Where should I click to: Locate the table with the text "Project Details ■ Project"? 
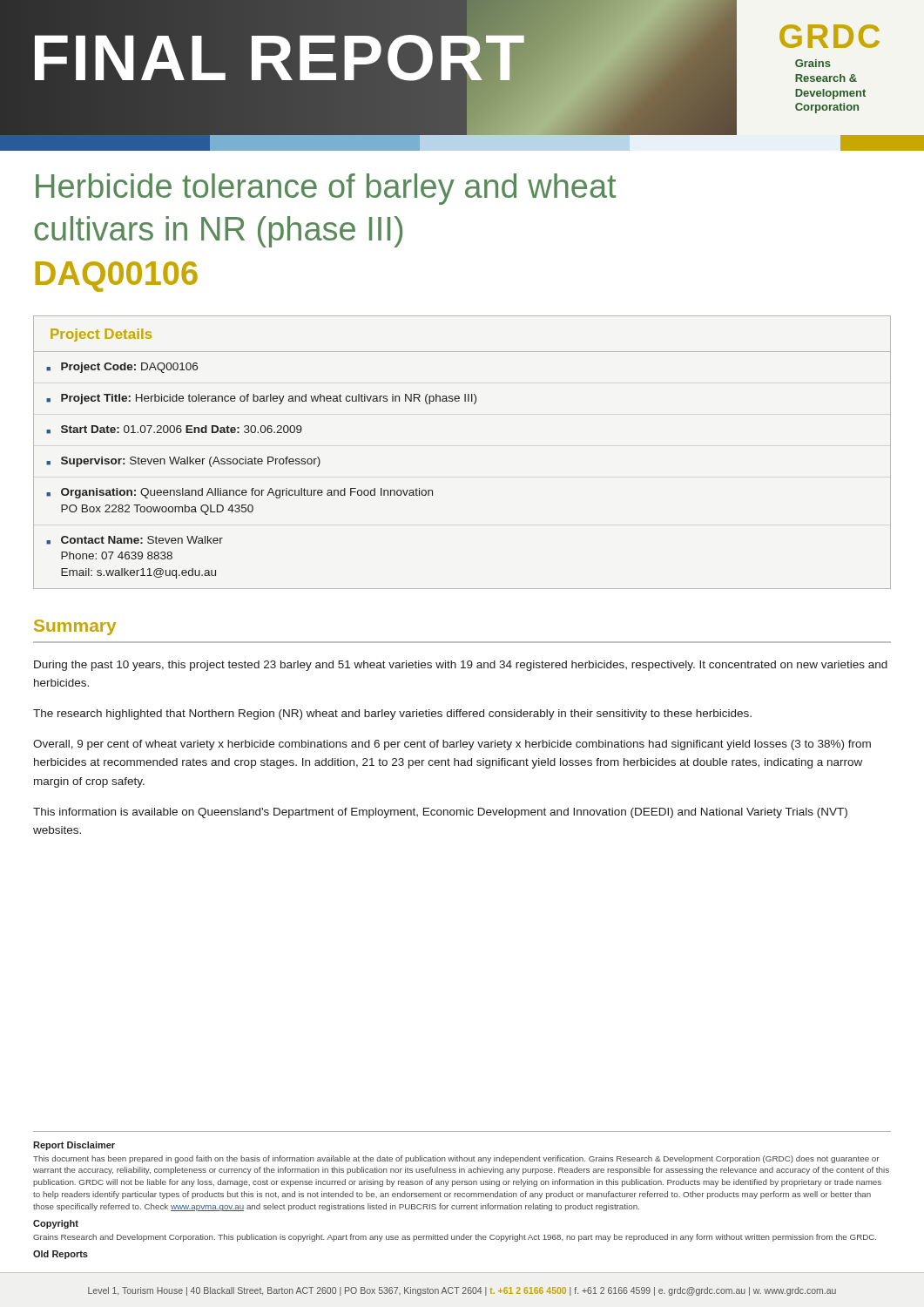pyautogui.click(x=462, y=452)
